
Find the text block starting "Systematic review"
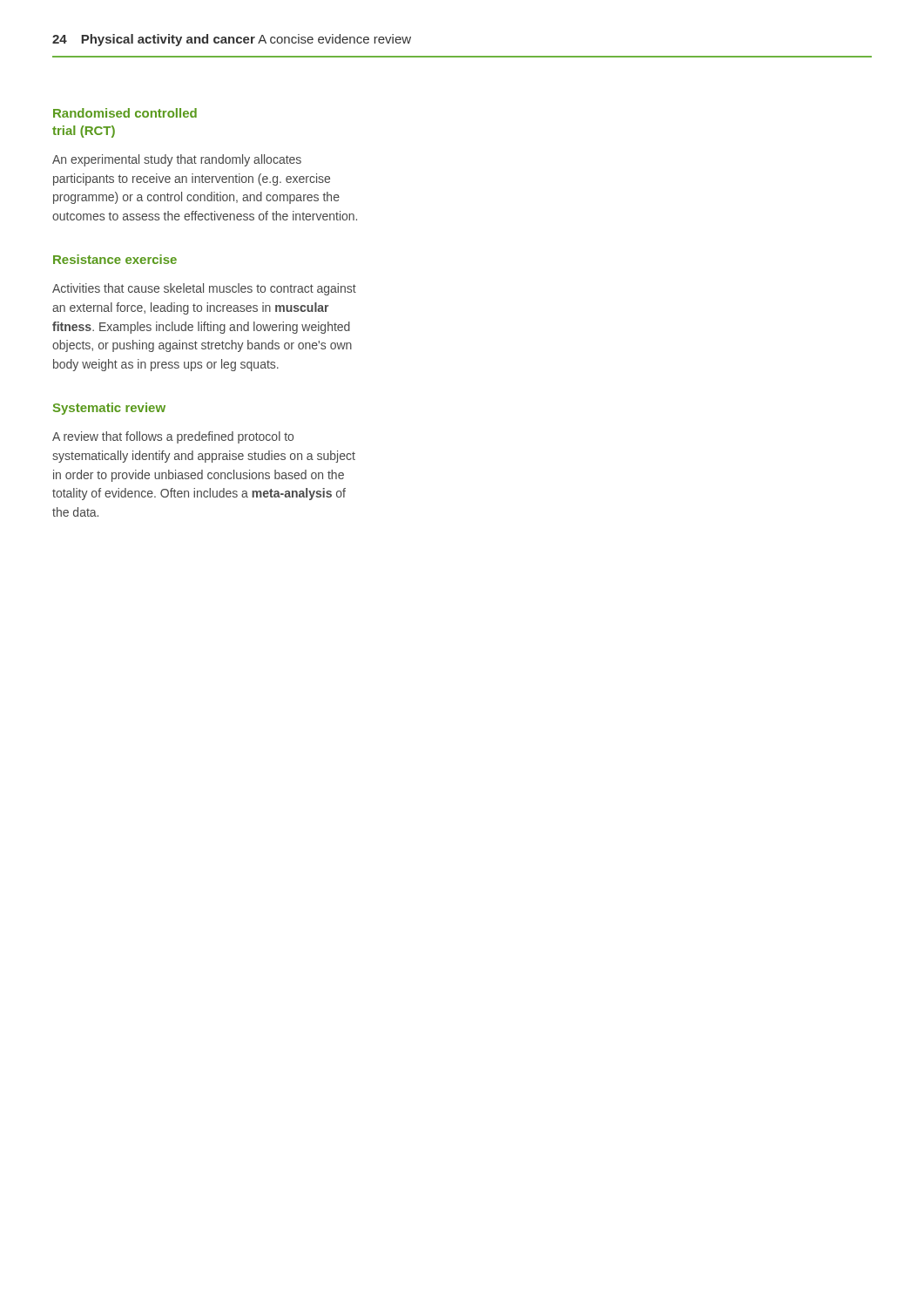point(109,409)
